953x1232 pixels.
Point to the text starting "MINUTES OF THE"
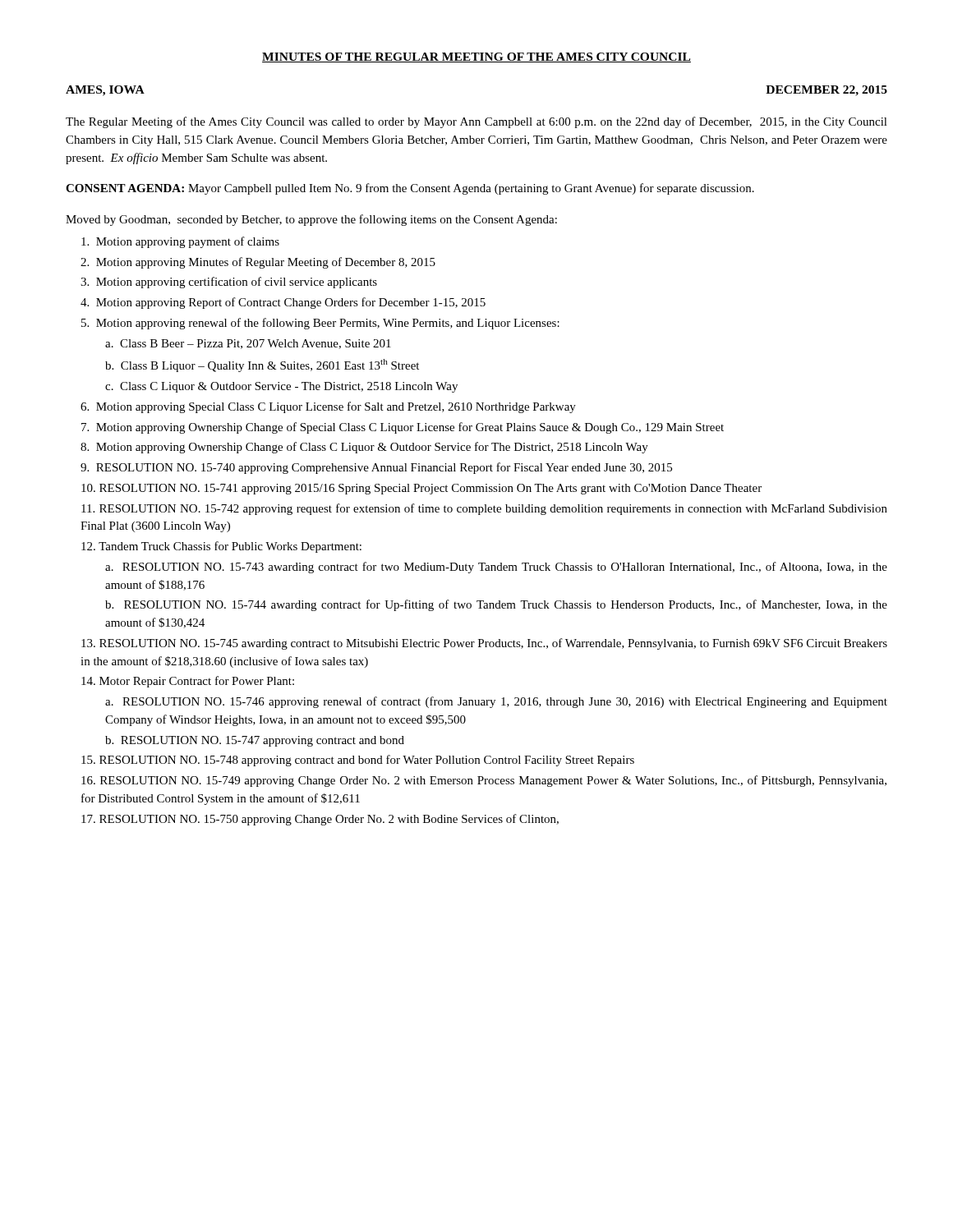tap(476, 56)
